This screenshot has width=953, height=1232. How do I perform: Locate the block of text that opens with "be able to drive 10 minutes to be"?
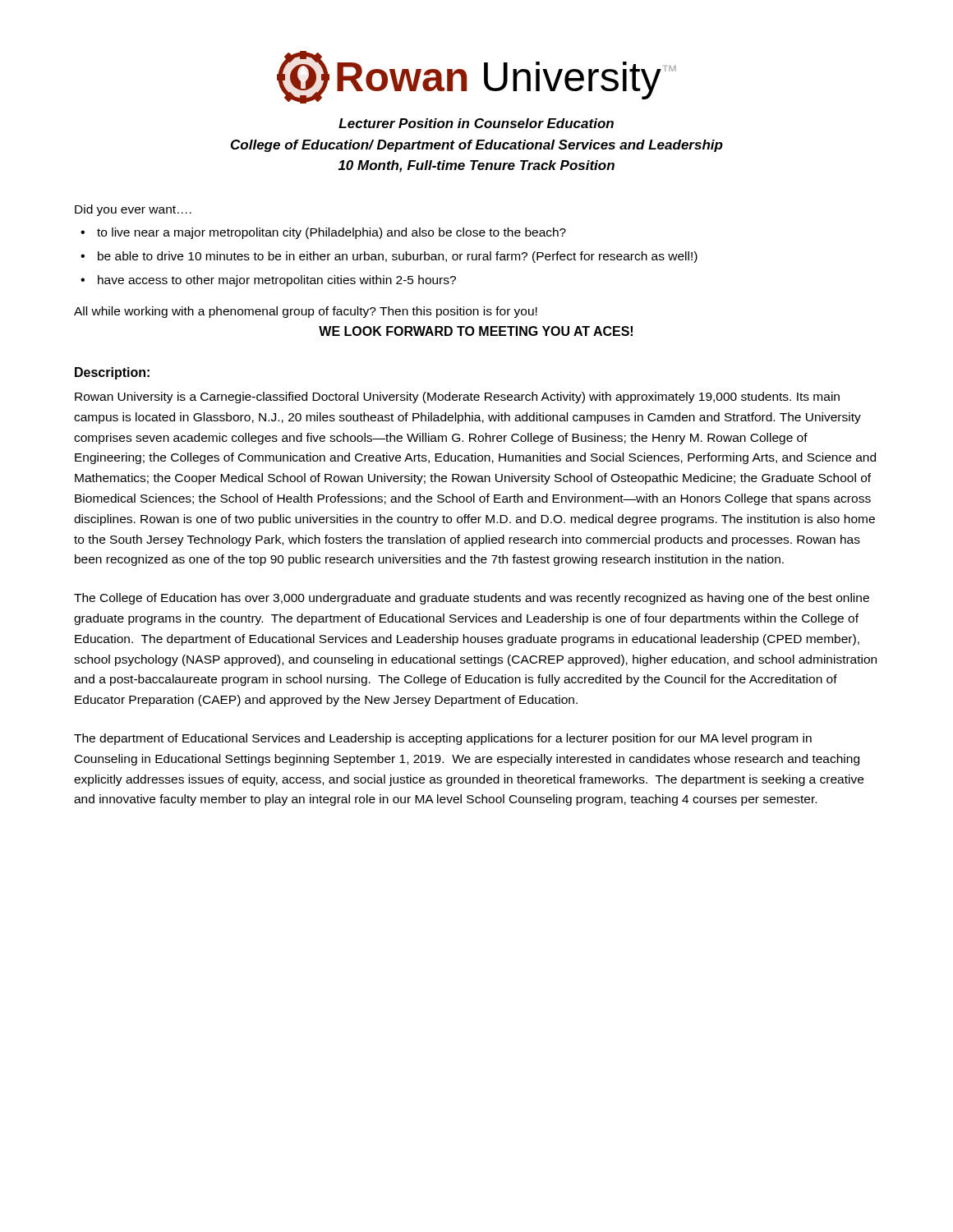(397, 255)
